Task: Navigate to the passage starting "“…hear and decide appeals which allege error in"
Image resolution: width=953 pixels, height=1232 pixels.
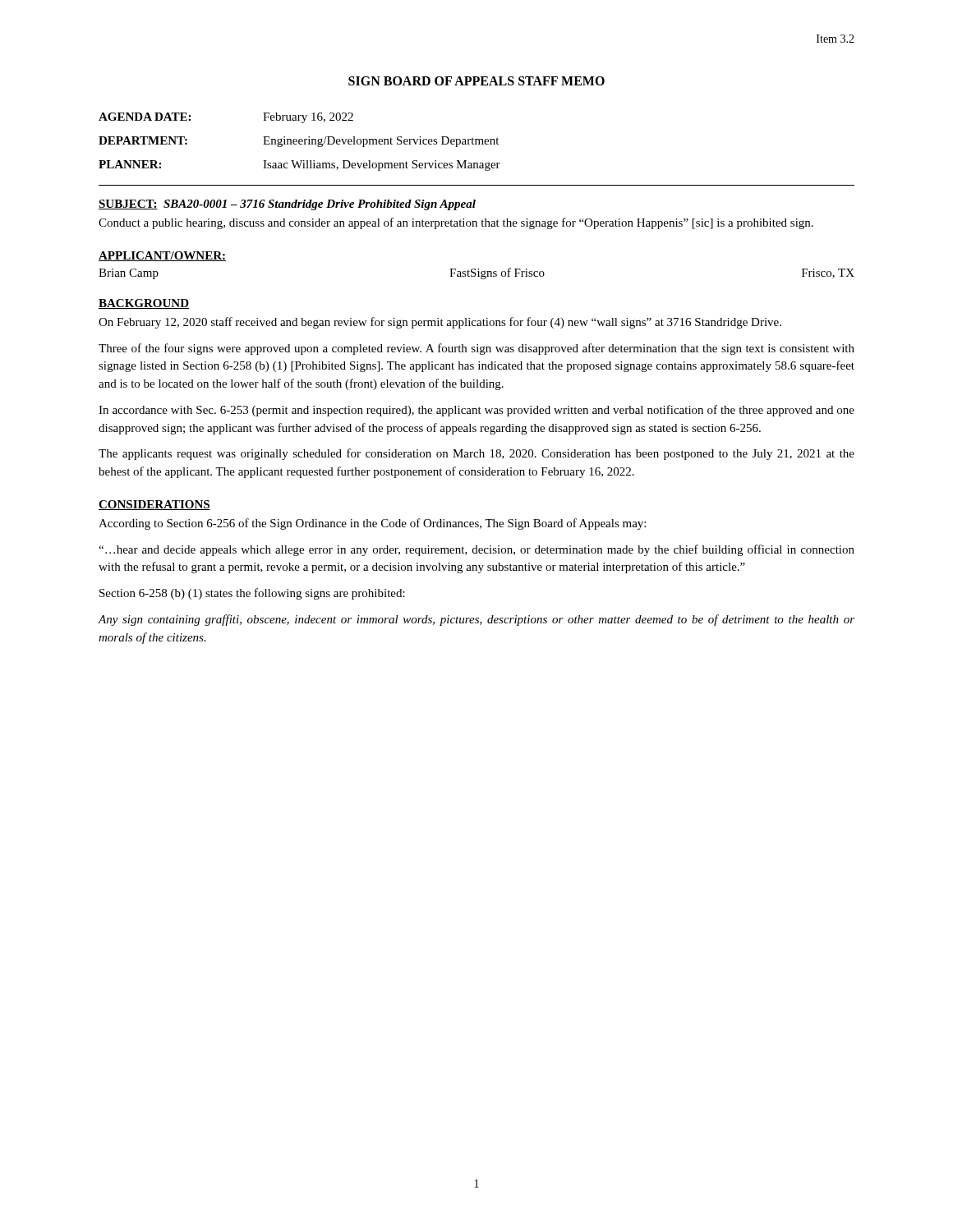Action: [x=476, y=558]
